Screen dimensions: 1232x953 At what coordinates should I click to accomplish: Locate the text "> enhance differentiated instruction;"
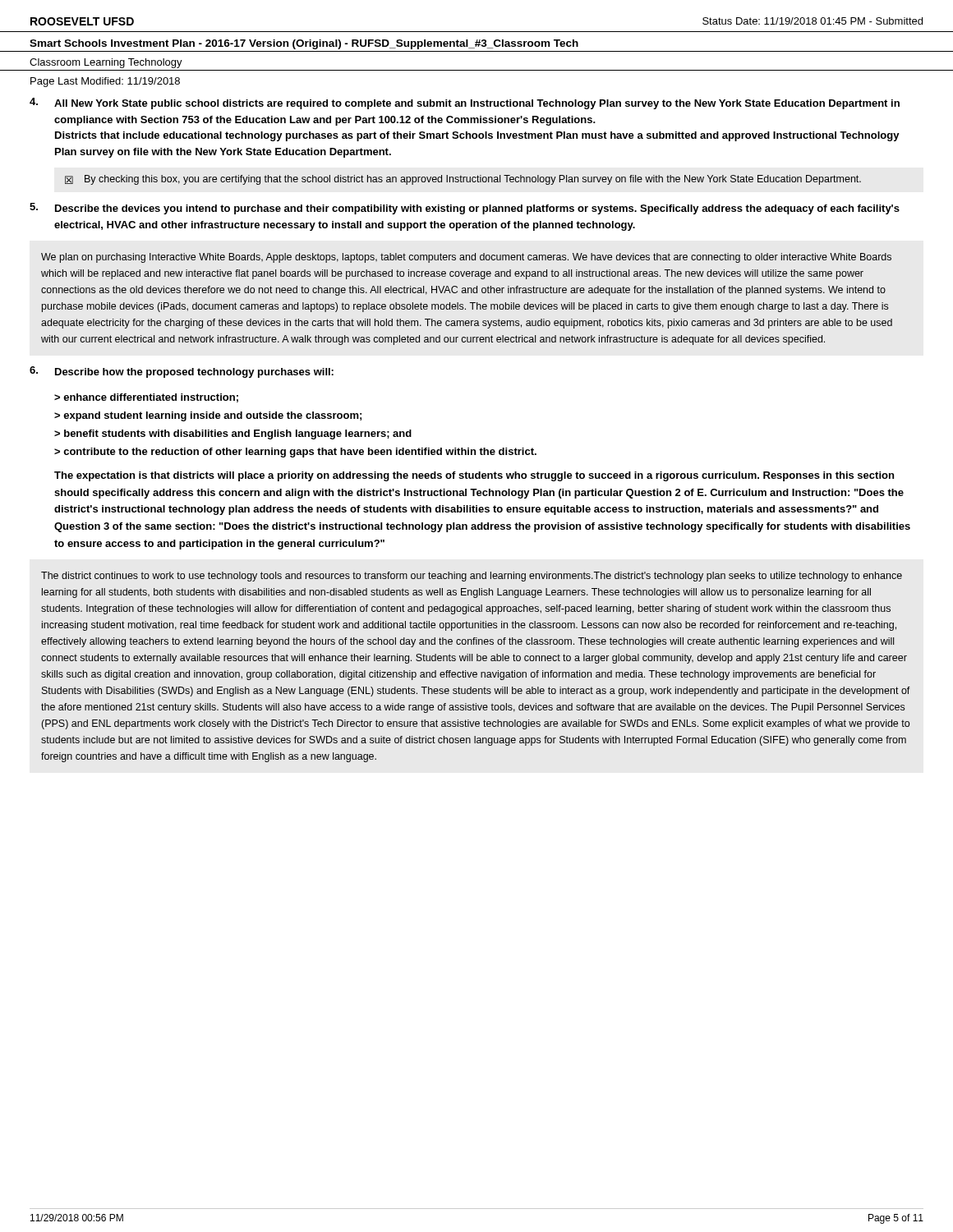(147, 397)
